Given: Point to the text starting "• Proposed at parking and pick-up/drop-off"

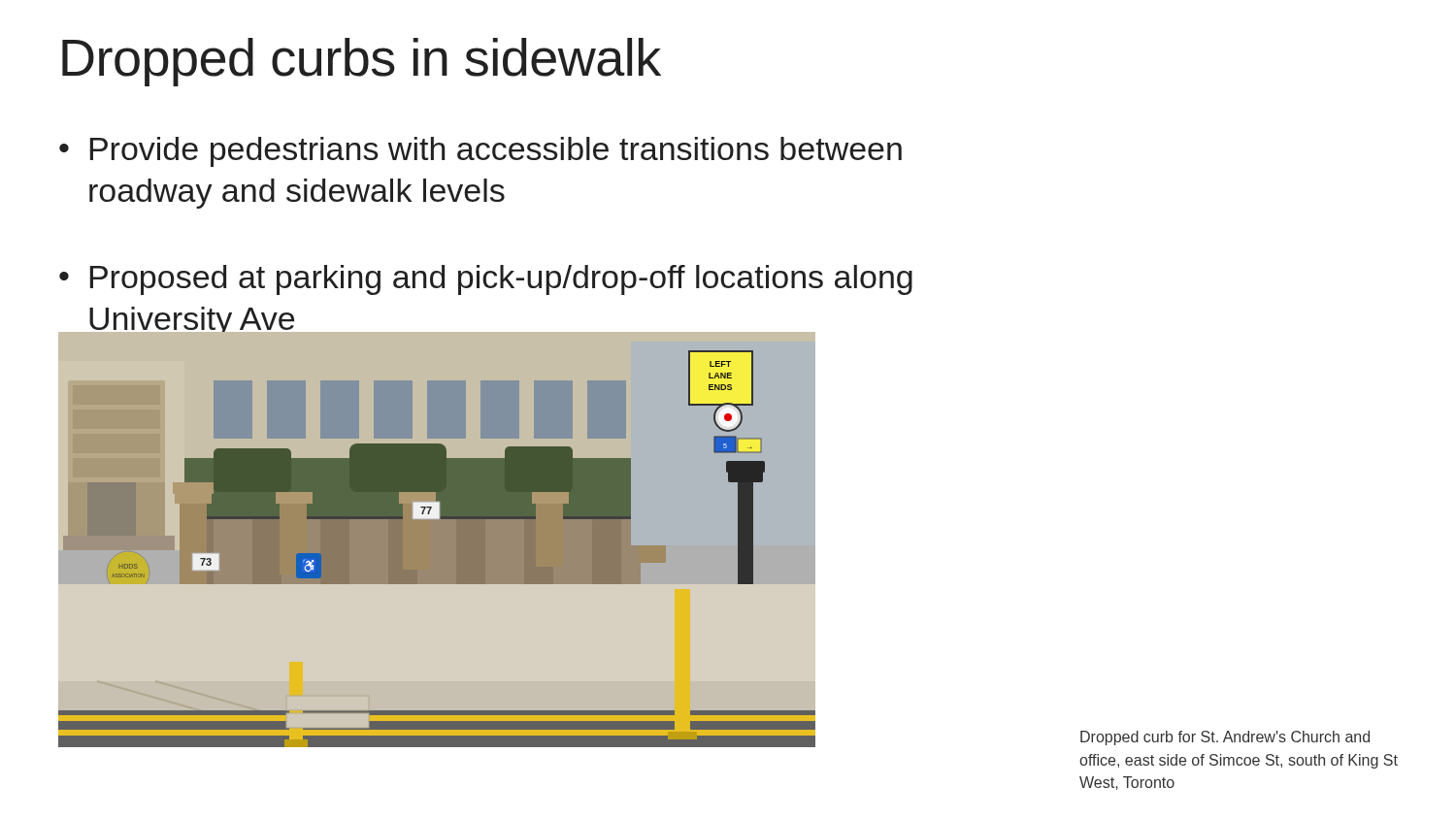Looking at the screenshot, I should [495, 297].
